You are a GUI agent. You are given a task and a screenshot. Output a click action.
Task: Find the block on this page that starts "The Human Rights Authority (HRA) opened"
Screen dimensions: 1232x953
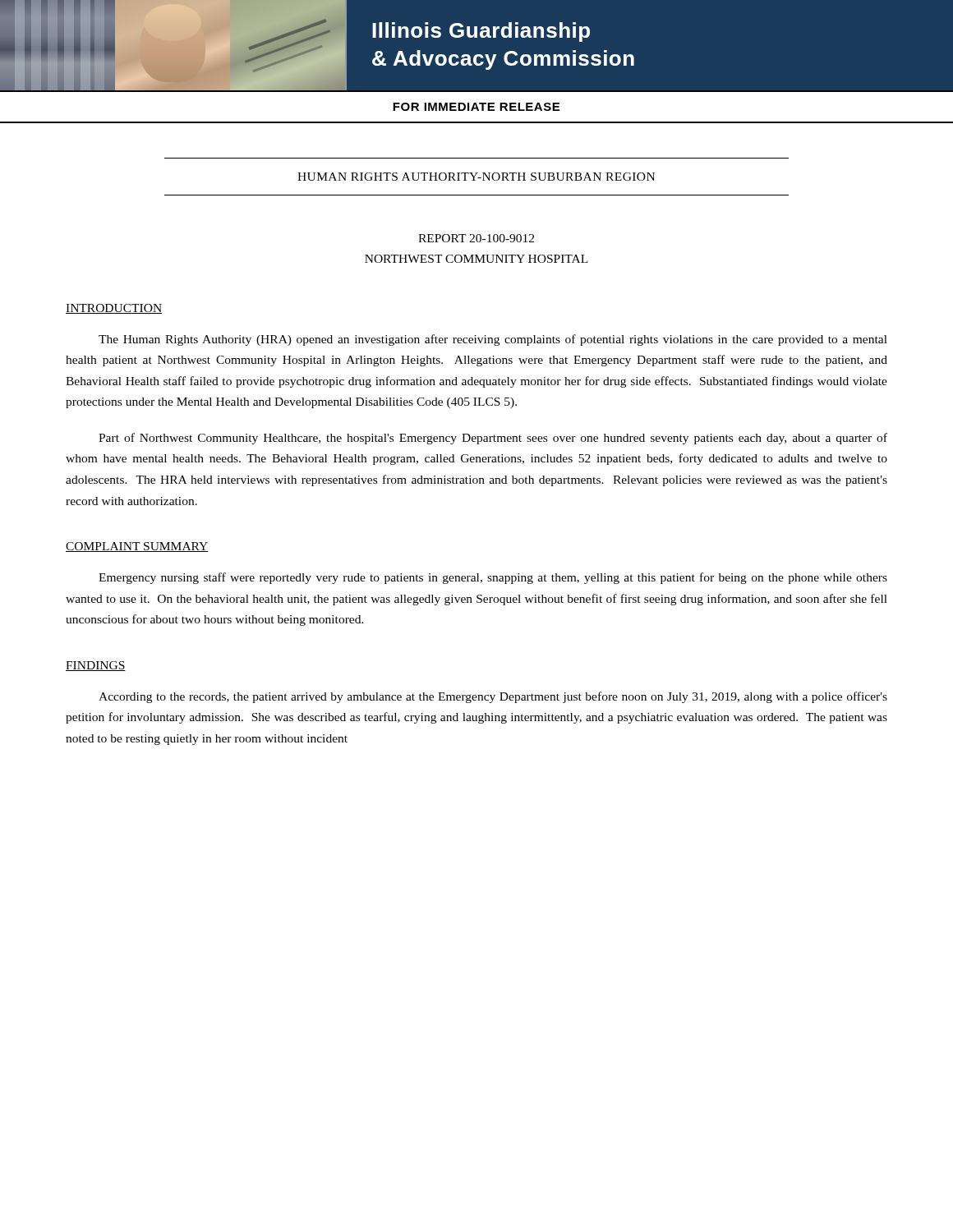click(493, 340)
